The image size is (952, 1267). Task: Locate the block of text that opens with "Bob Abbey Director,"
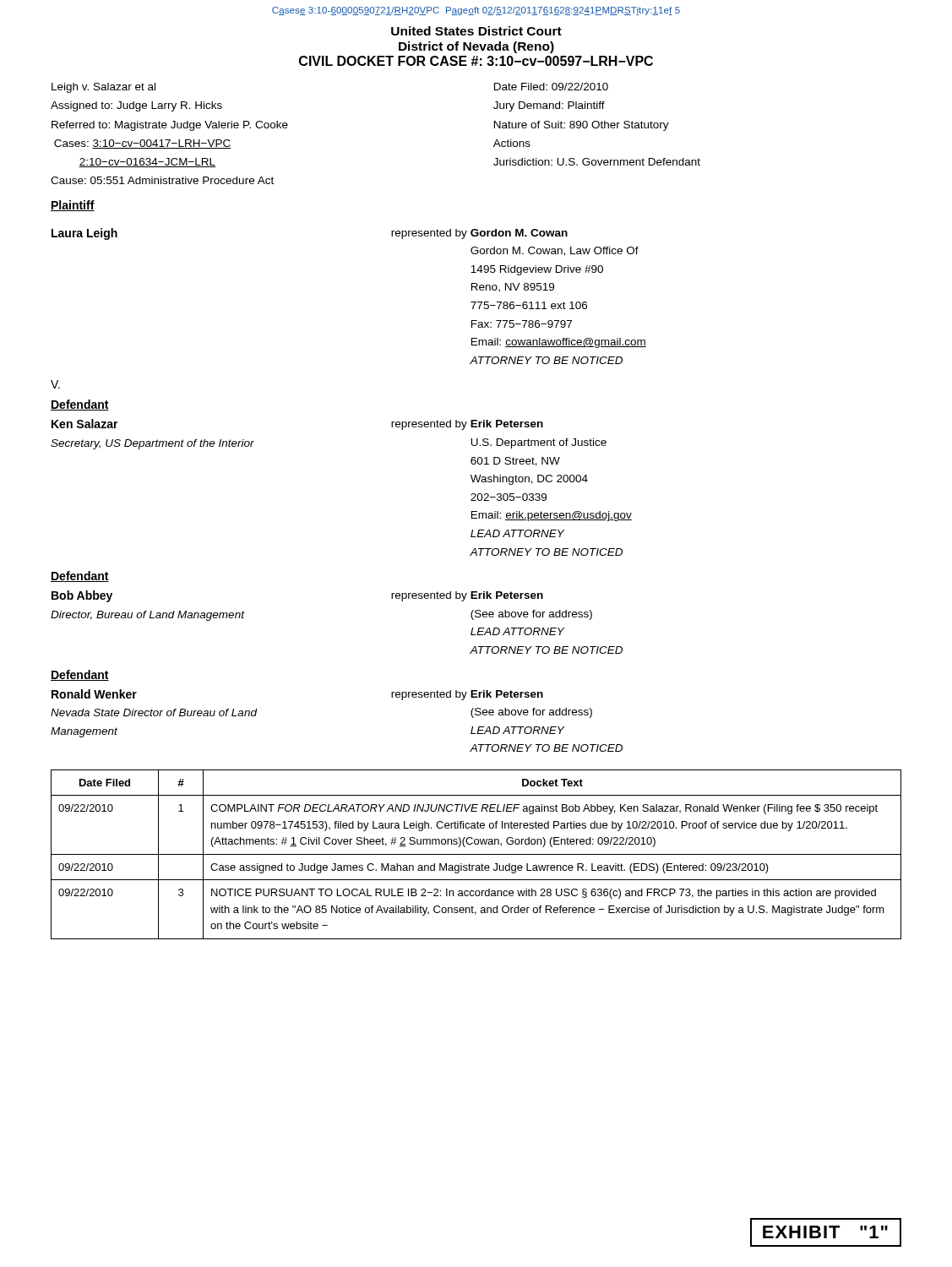tap(476, 623)
